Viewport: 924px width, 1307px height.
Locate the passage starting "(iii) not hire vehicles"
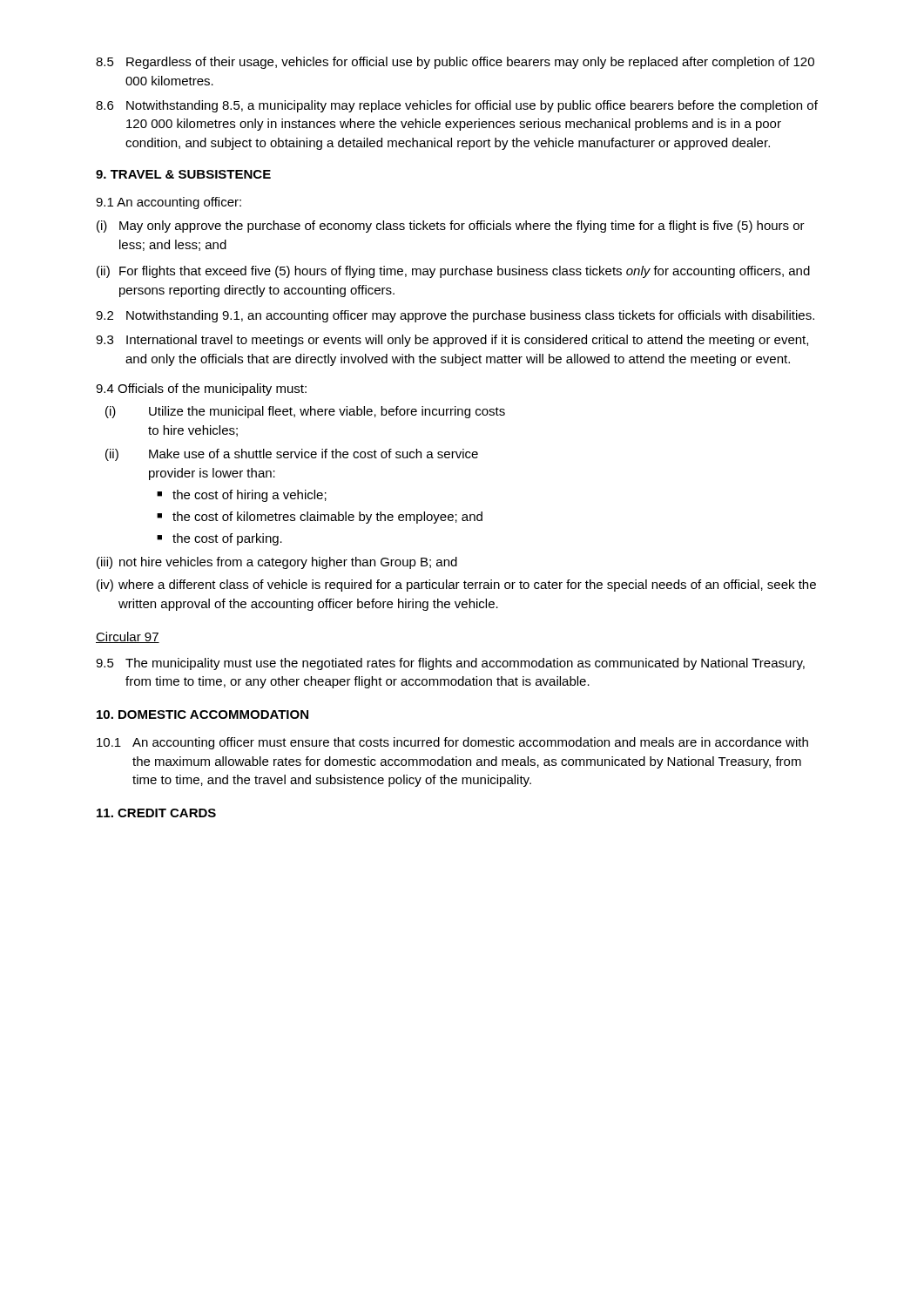click(x=277, y=561)
